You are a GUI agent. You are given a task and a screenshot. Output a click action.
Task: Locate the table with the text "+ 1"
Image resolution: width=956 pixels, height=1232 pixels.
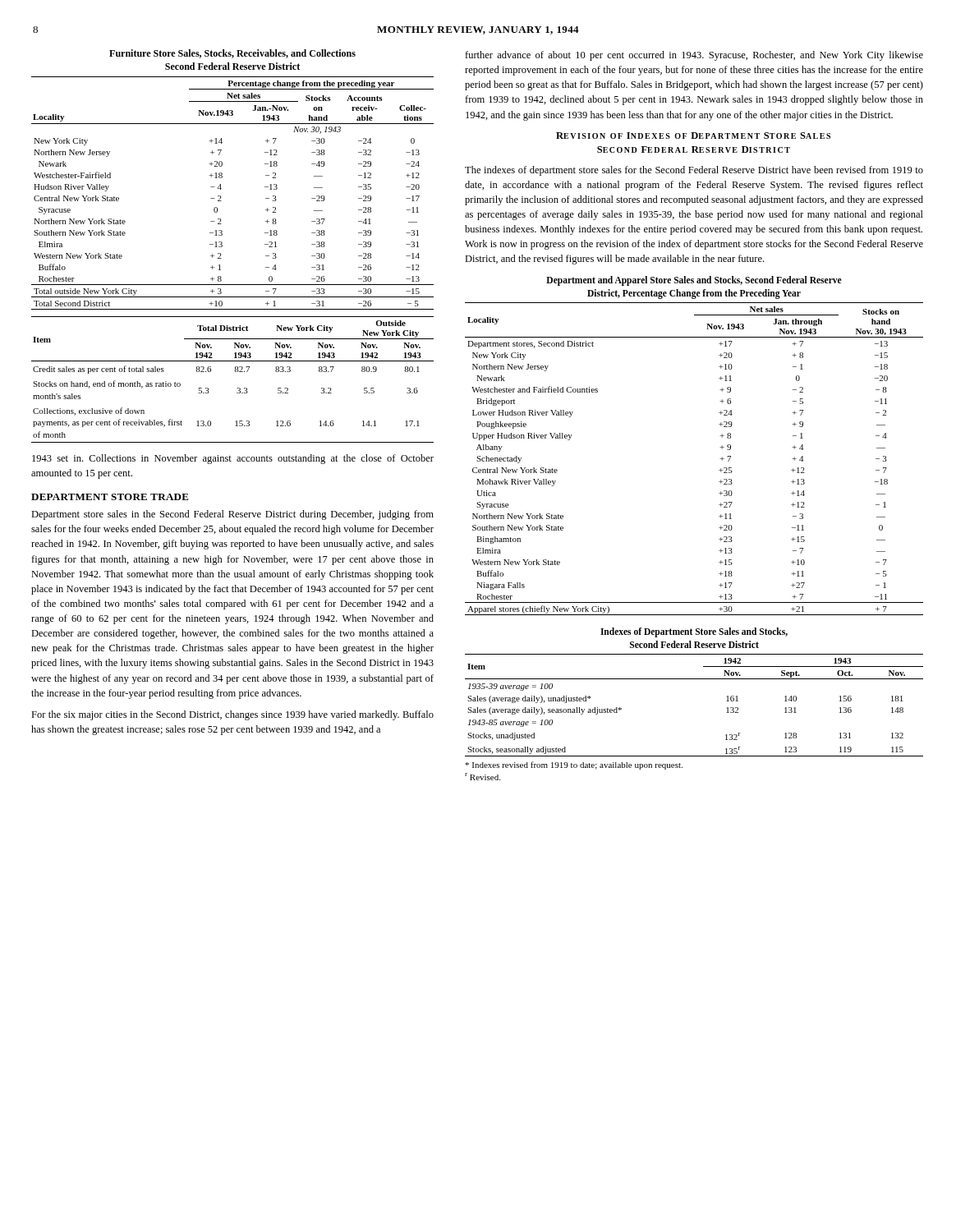[232, 193]
